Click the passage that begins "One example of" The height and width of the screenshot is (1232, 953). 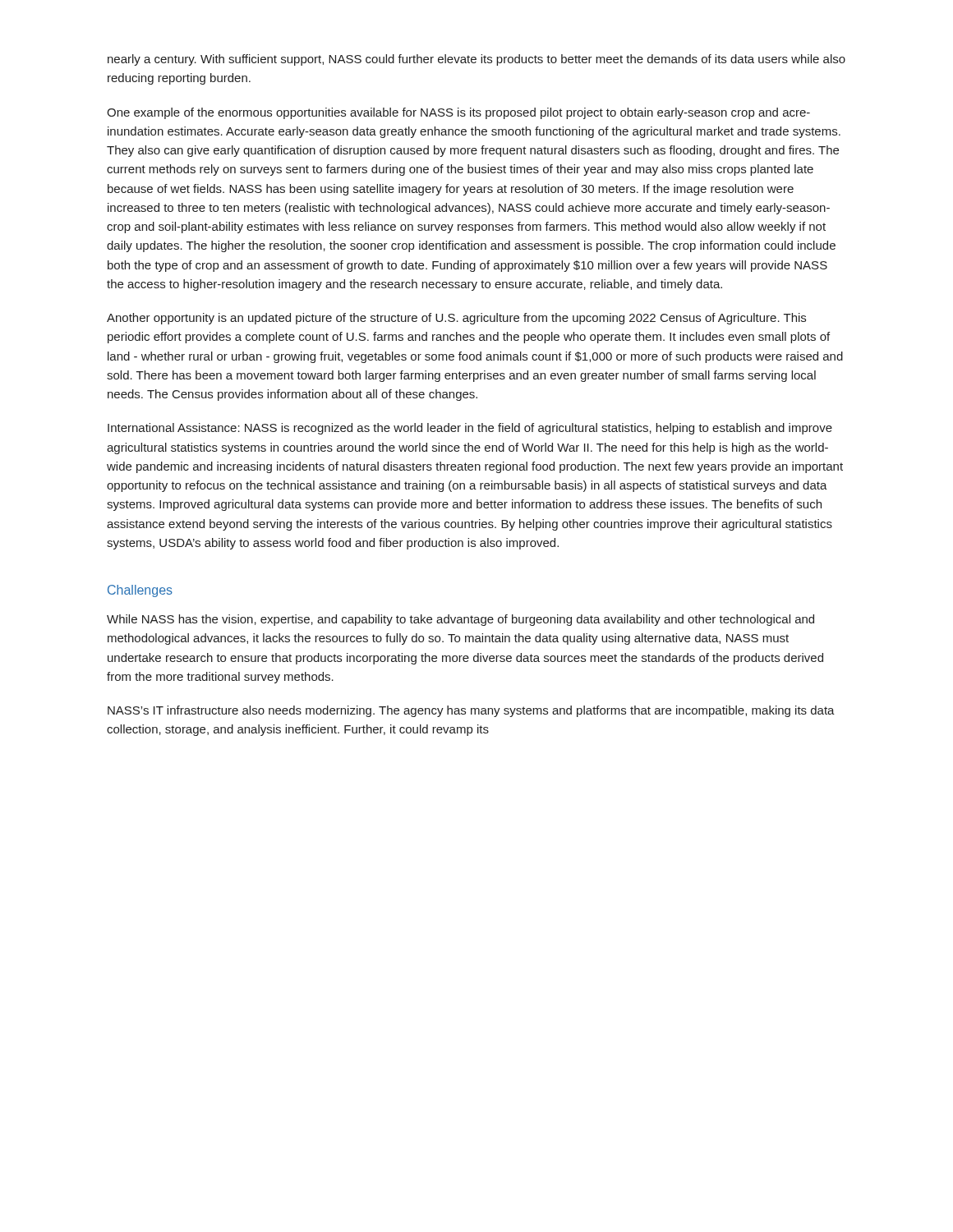[474, 198]
